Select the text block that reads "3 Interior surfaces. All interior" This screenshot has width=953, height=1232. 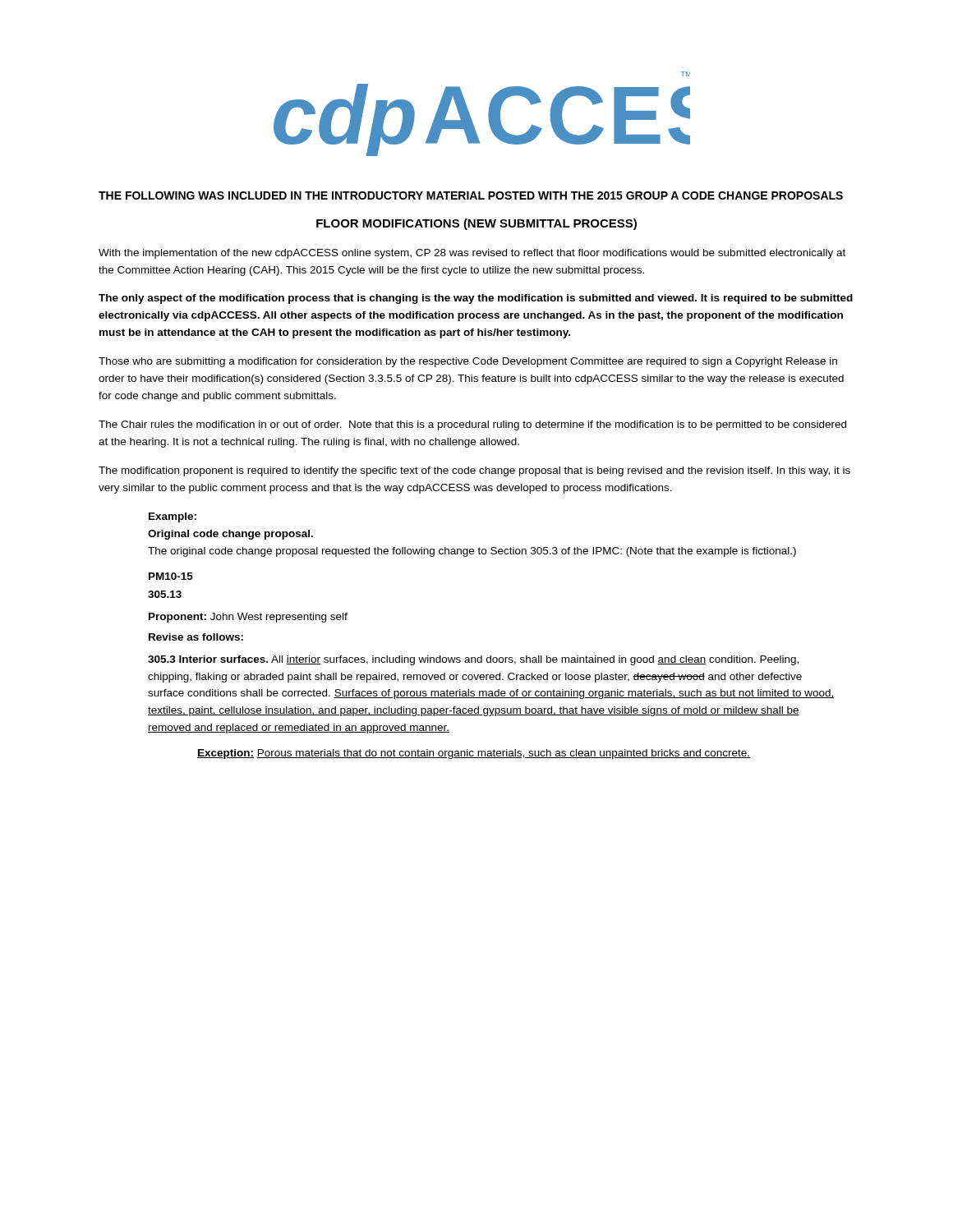[491, 693]
